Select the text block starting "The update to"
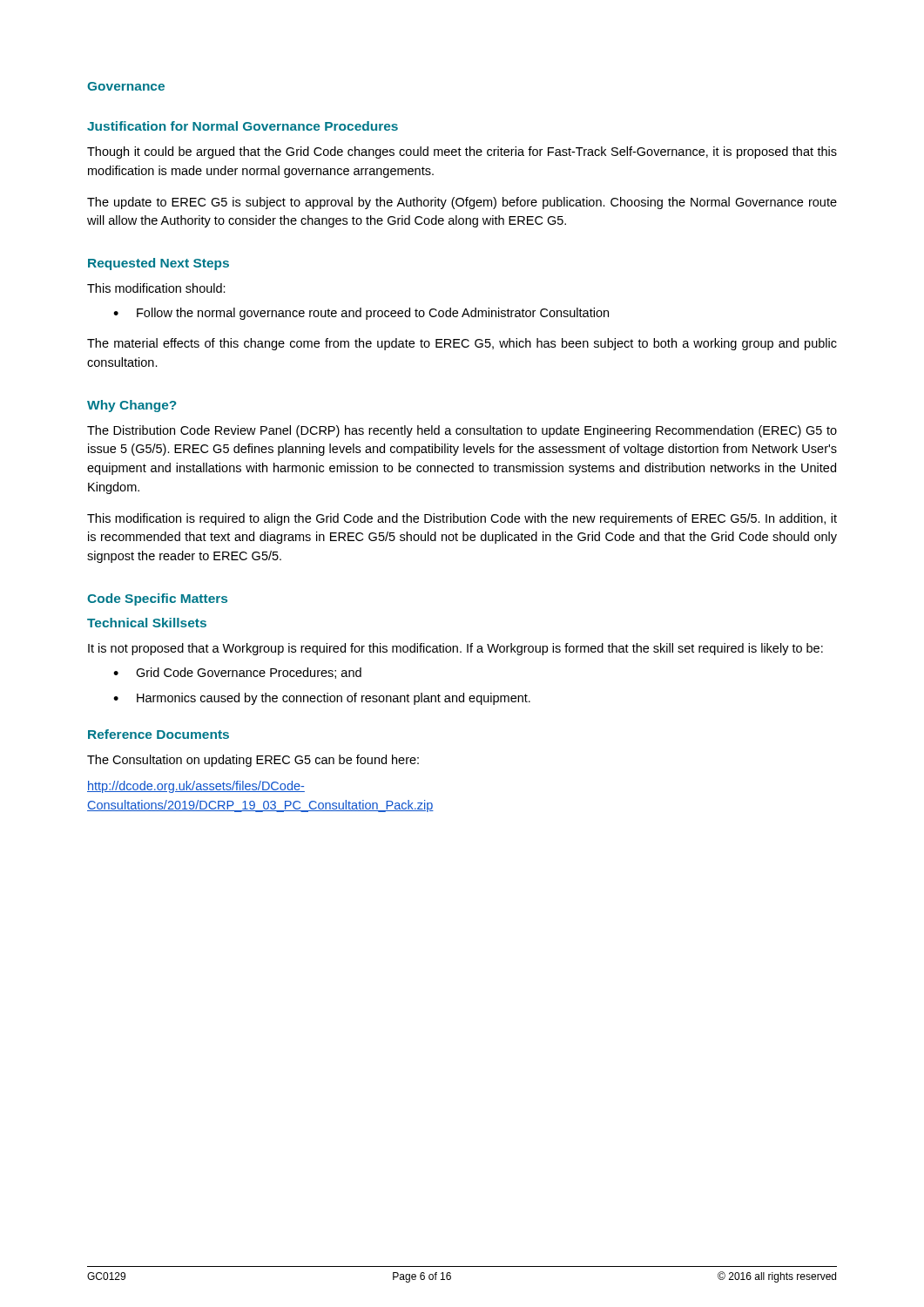This screenshot has height=1307, width=924. pos(462,211)
